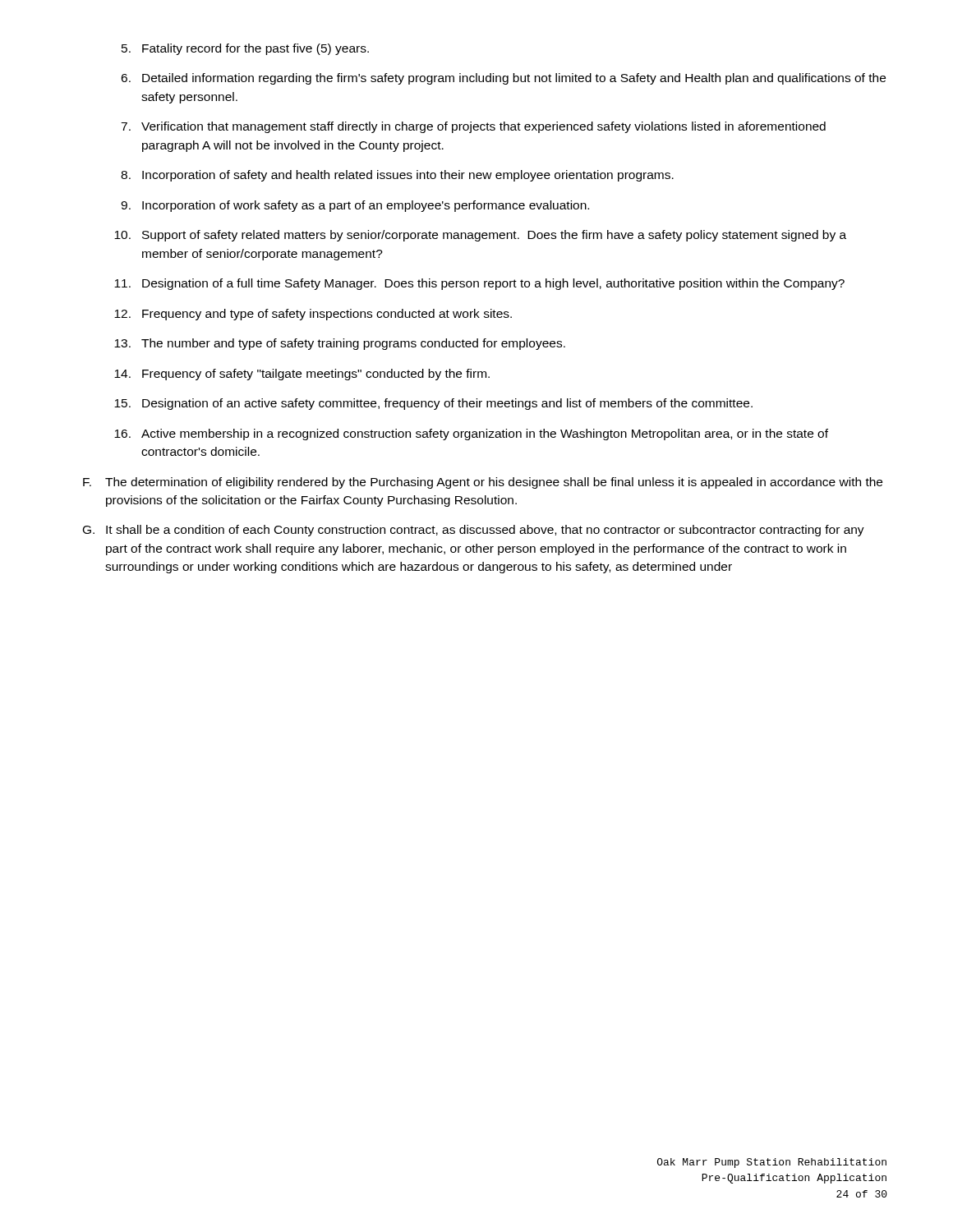This screenshot has height=1232, width=953.
Task: Point to the block beginning "15. Designation of"
Action: [x=485, y=404]
